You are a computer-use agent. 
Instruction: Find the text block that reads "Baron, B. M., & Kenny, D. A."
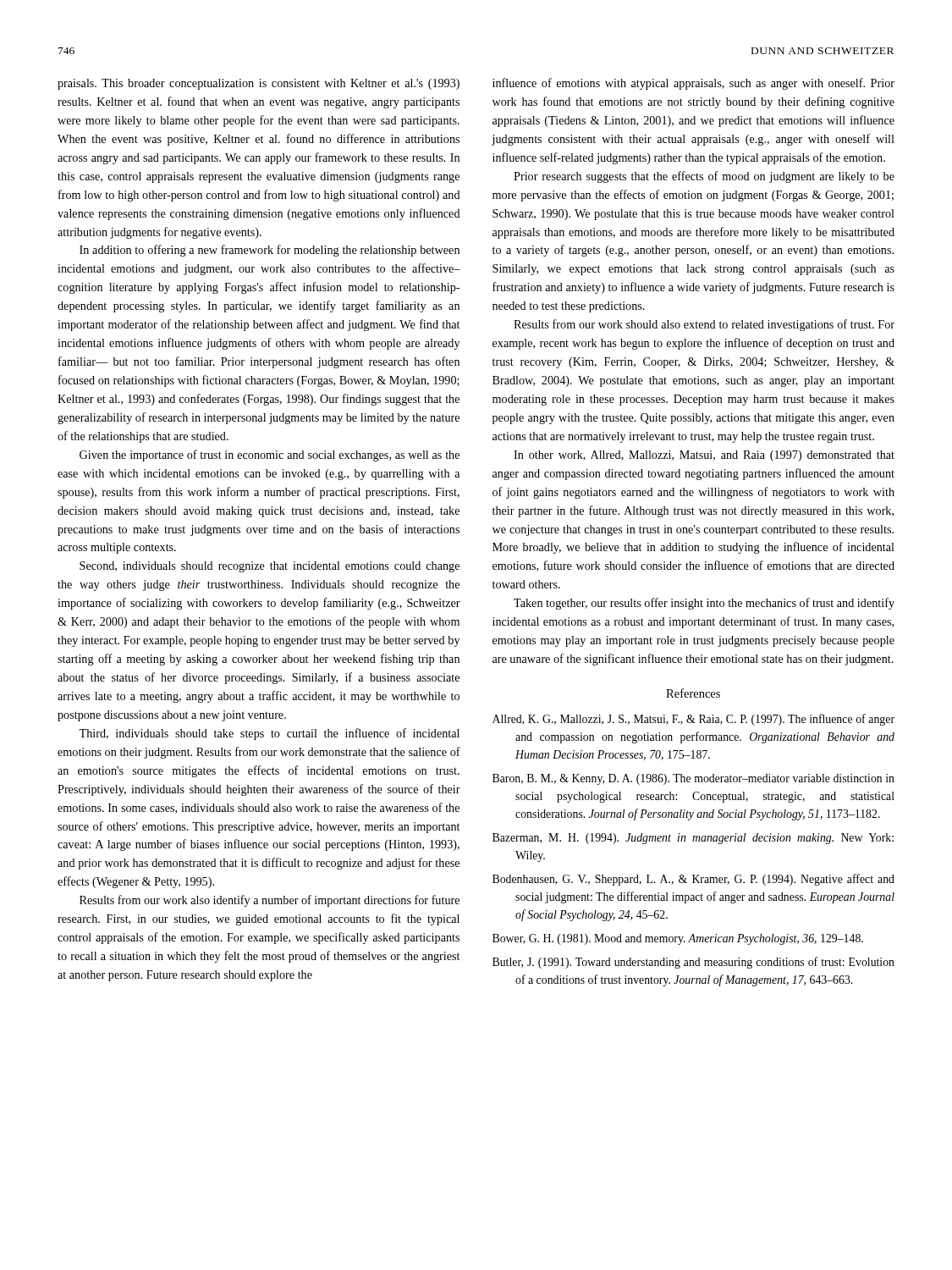(x=693, y=797)
